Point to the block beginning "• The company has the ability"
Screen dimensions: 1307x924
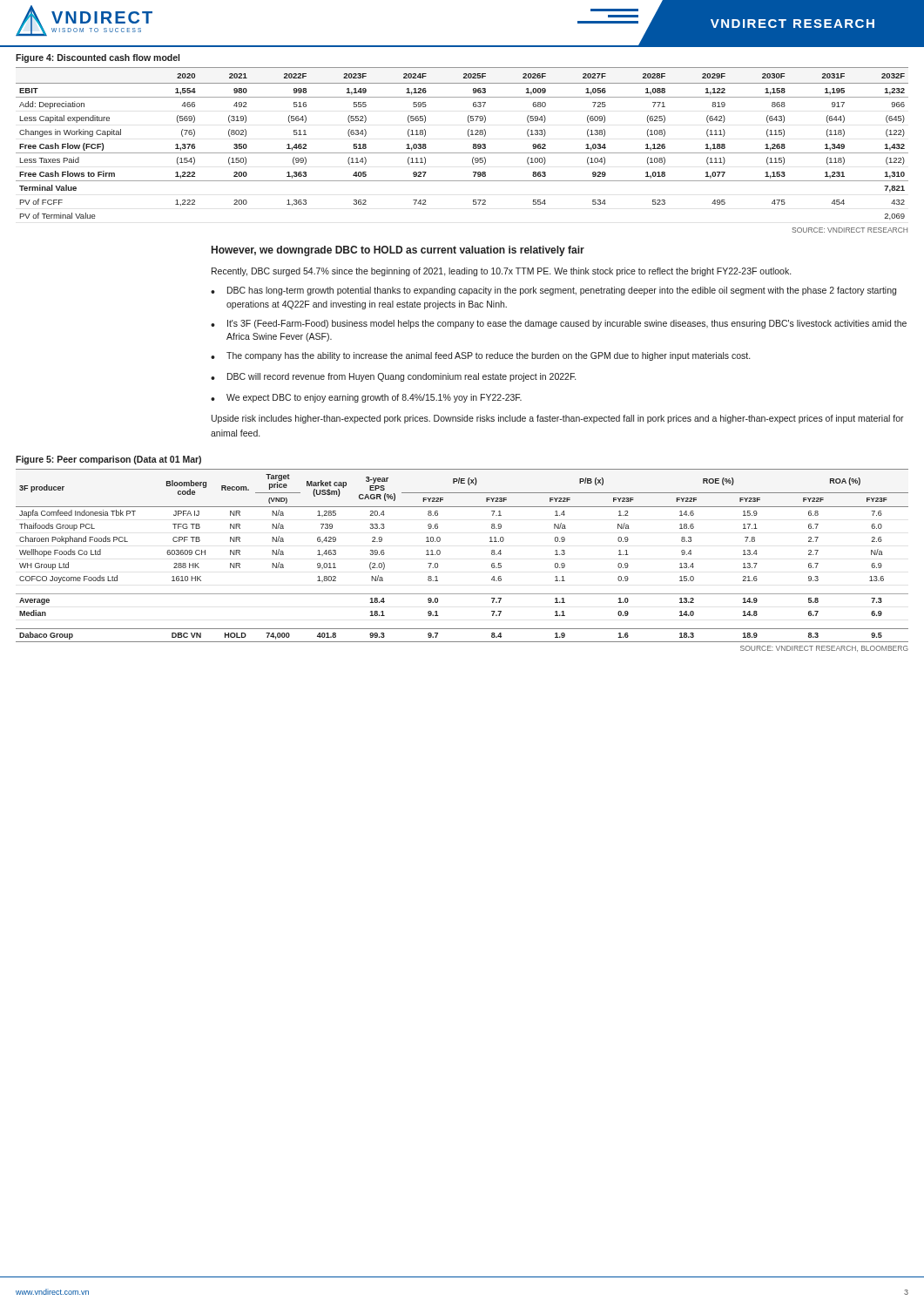[560, 357]
